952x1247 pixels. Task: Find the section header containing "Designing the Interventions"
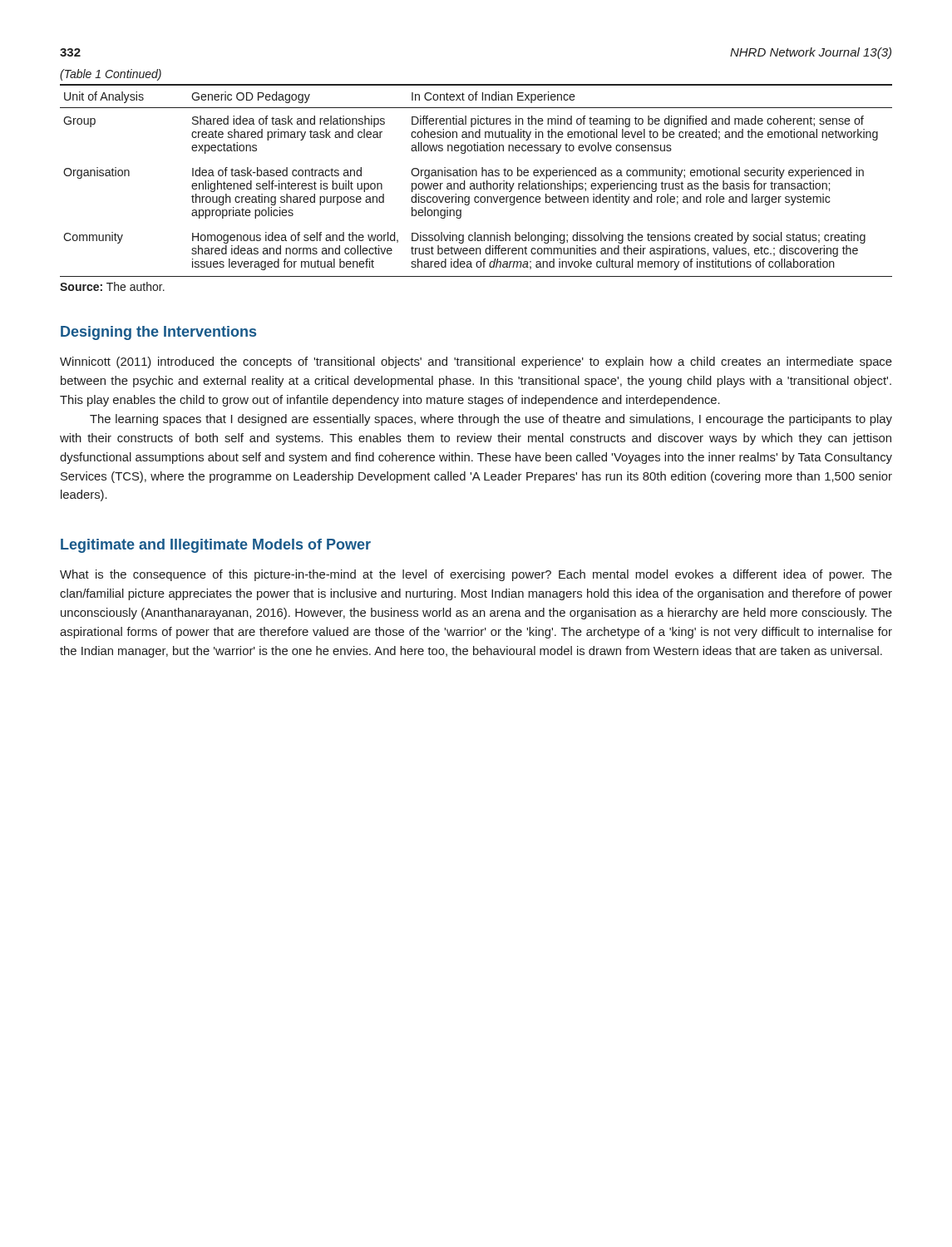(x=158, y=332)
